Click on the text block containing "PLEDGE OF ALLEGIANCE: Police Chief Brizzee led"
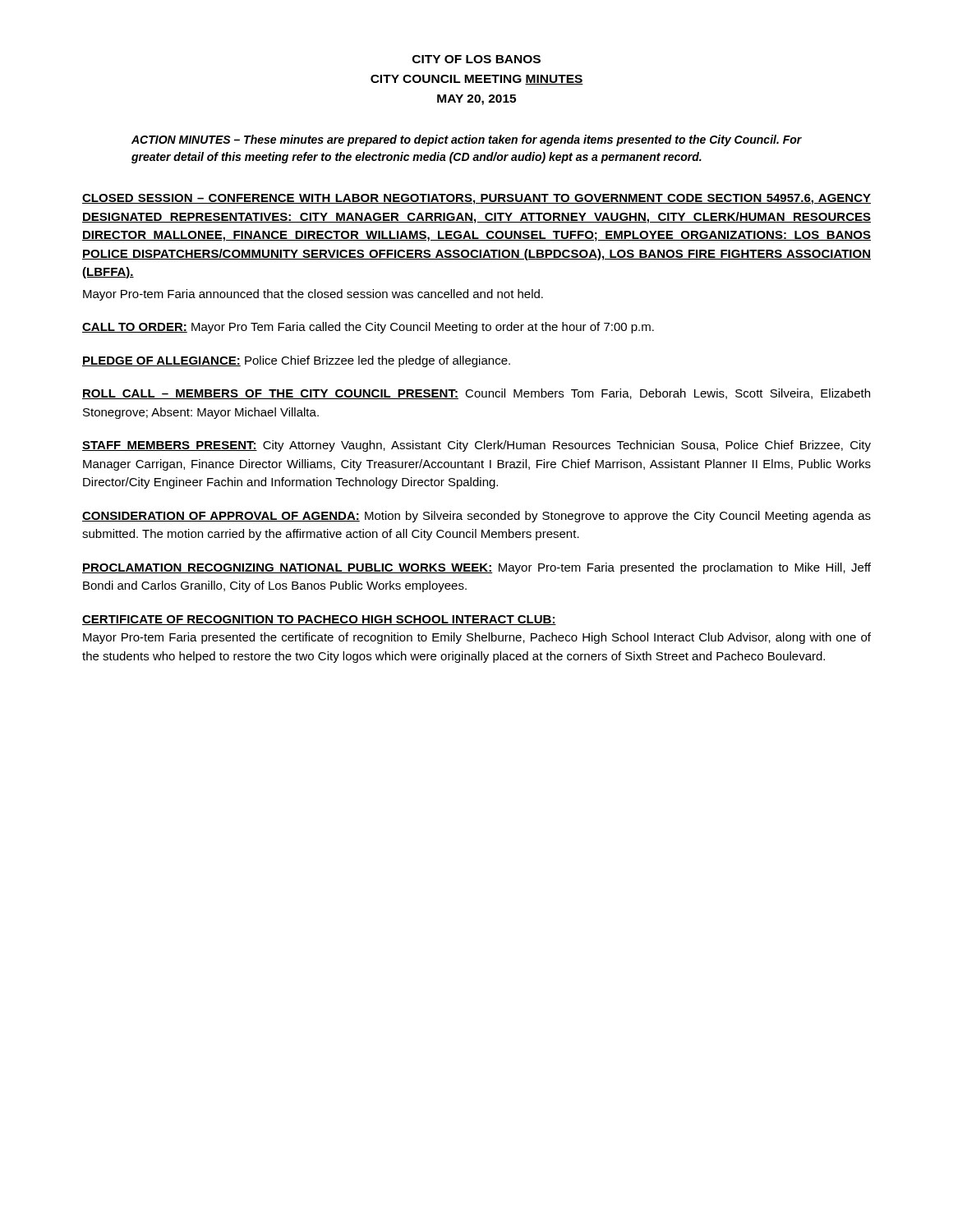Image resolution: width=953 pixels, height=1232 pixels. click(x=297, y=360)
